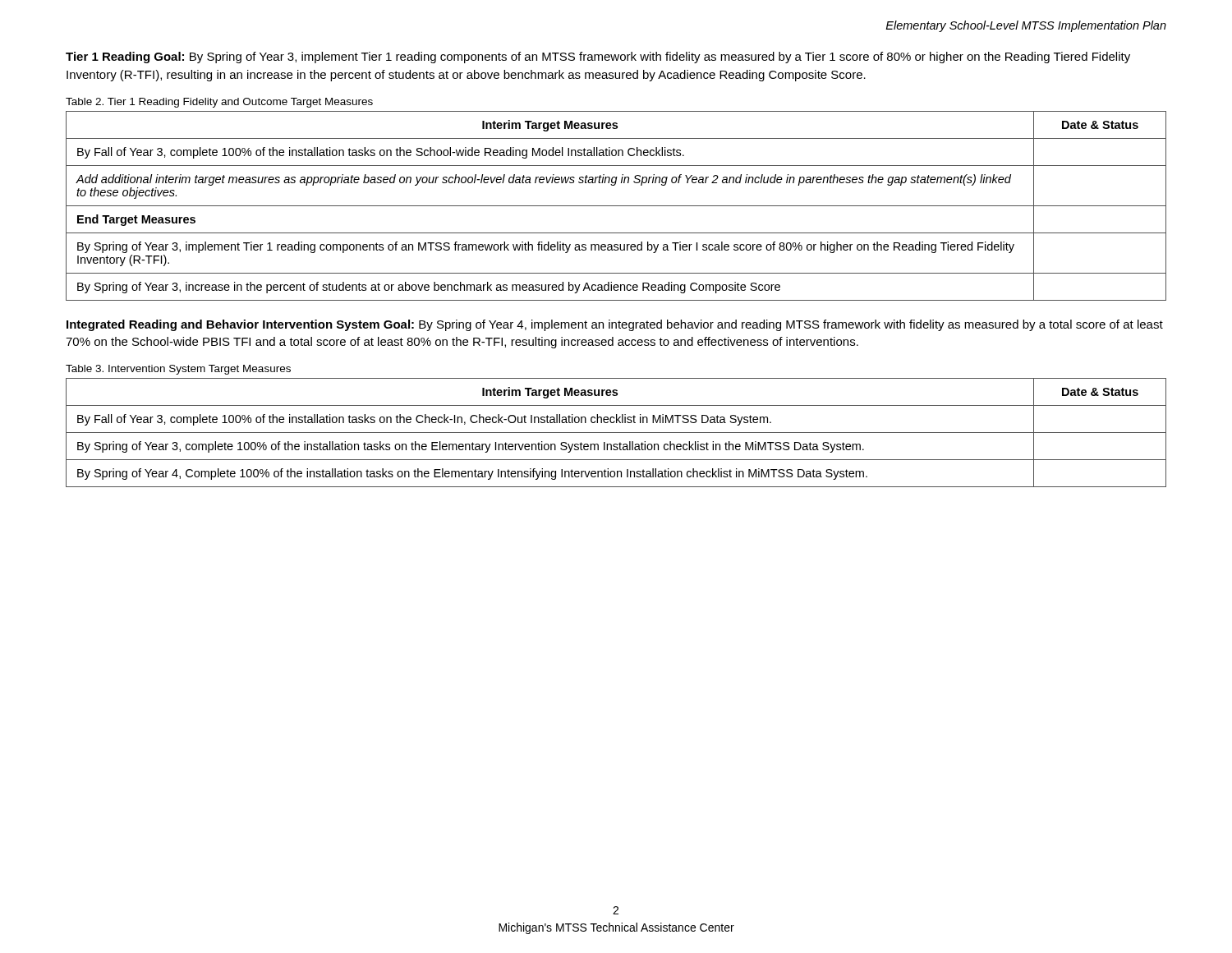1232x953 pixels.
Task: Find the caption that says "Table 3. Intervention System Target Measures"
Action: [x=178, y=368]
